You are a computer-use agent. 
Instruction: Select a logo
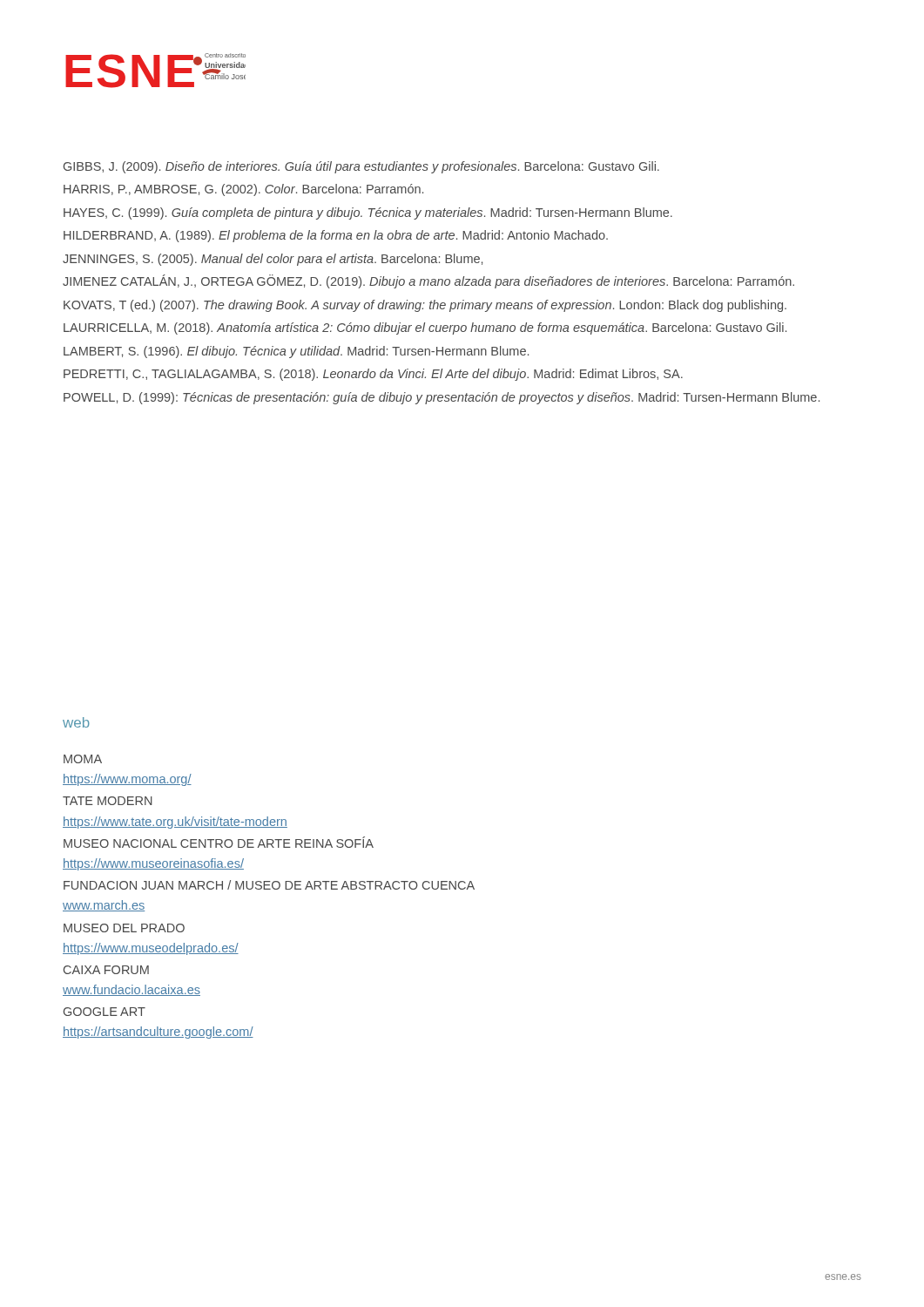(x=154, y=72)
